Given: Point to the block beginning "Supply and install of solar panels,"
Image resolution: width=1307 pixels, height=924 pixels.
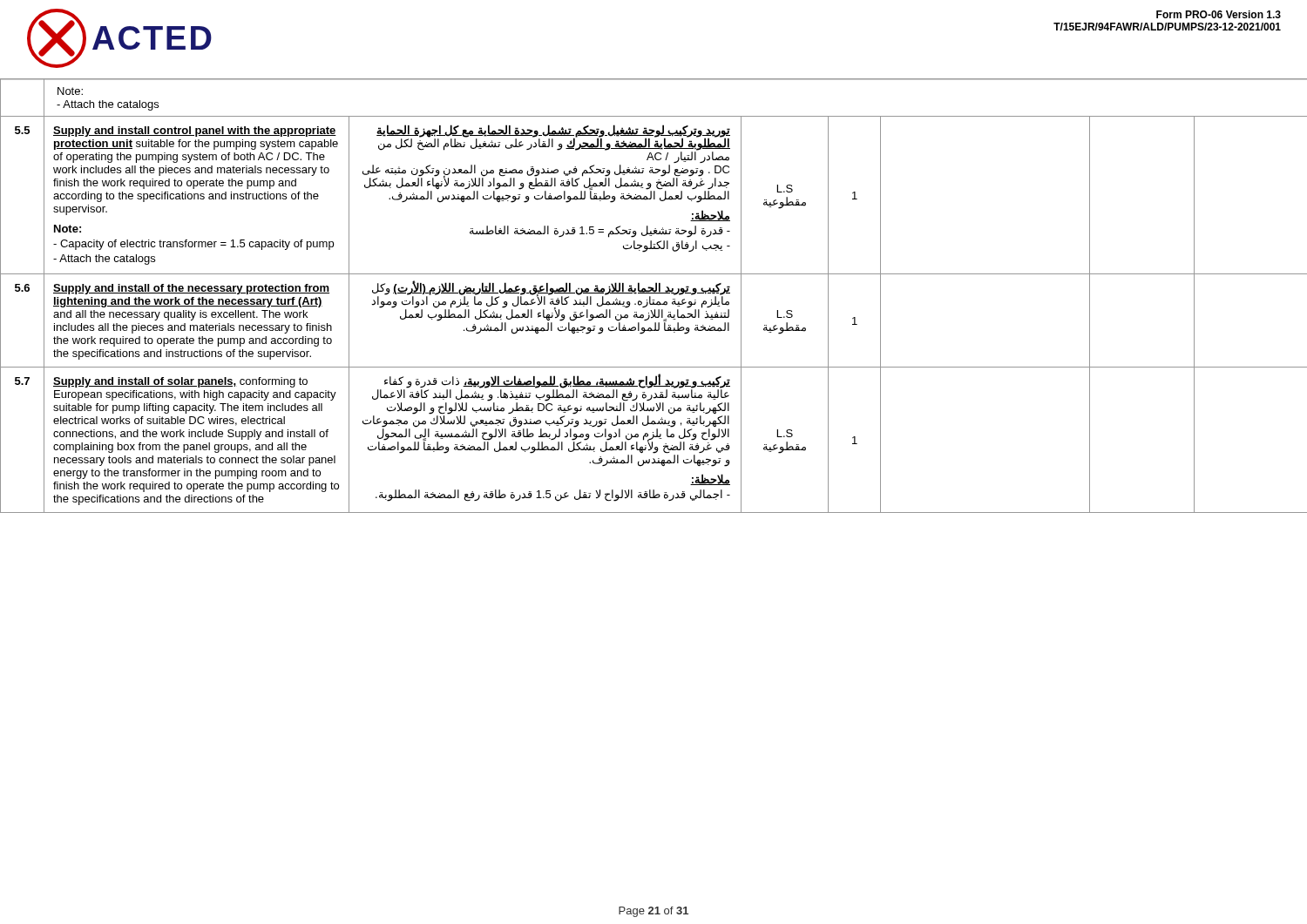Looking at the screenshot, I should pos(196,440).
